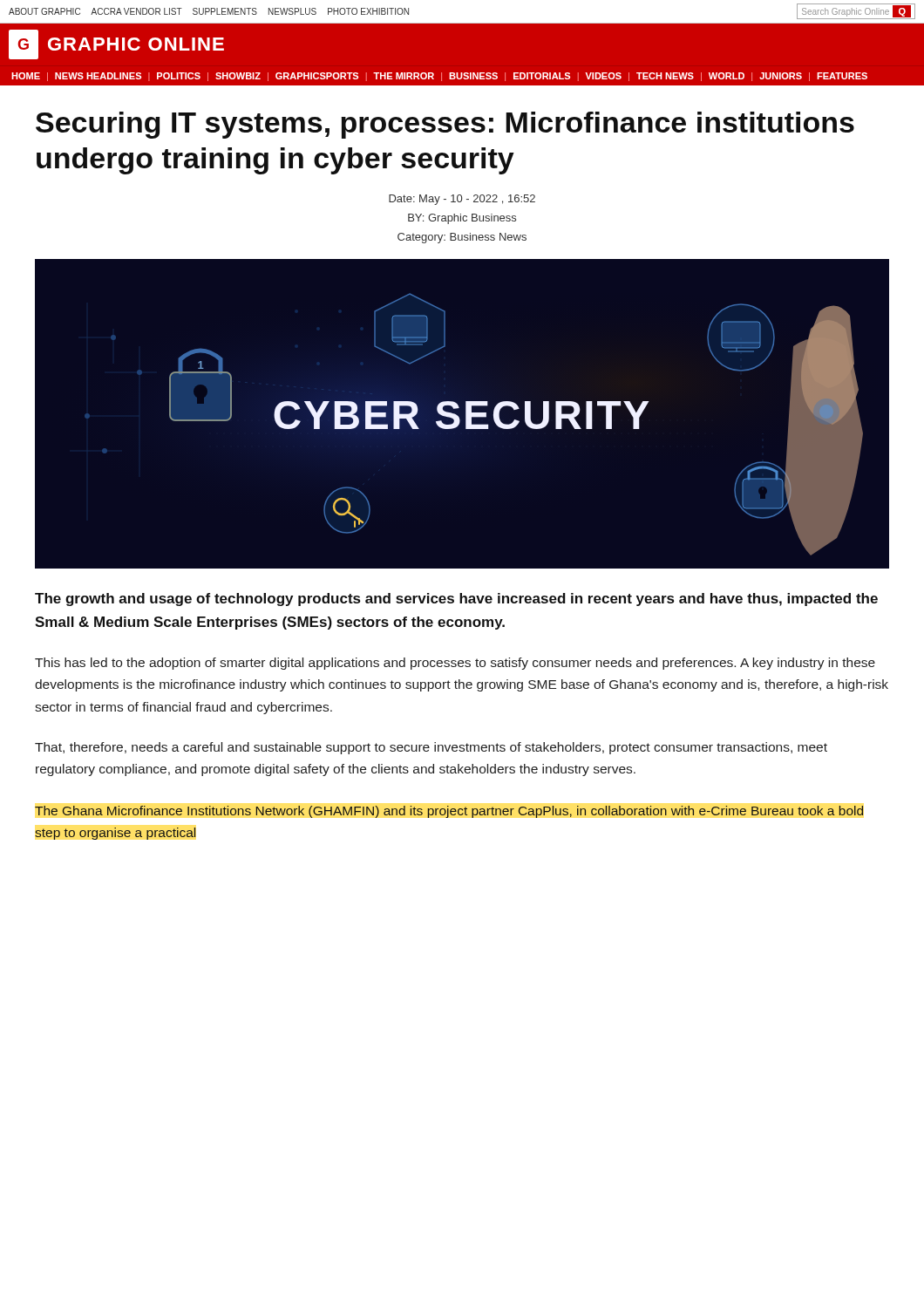The width and height of the screenshot is (924, 1308).
Task: Point to the block beginning "The Ghana Microfinance Institutions Network (GHAMFIN) and"
Action: (x=449, y=821)
